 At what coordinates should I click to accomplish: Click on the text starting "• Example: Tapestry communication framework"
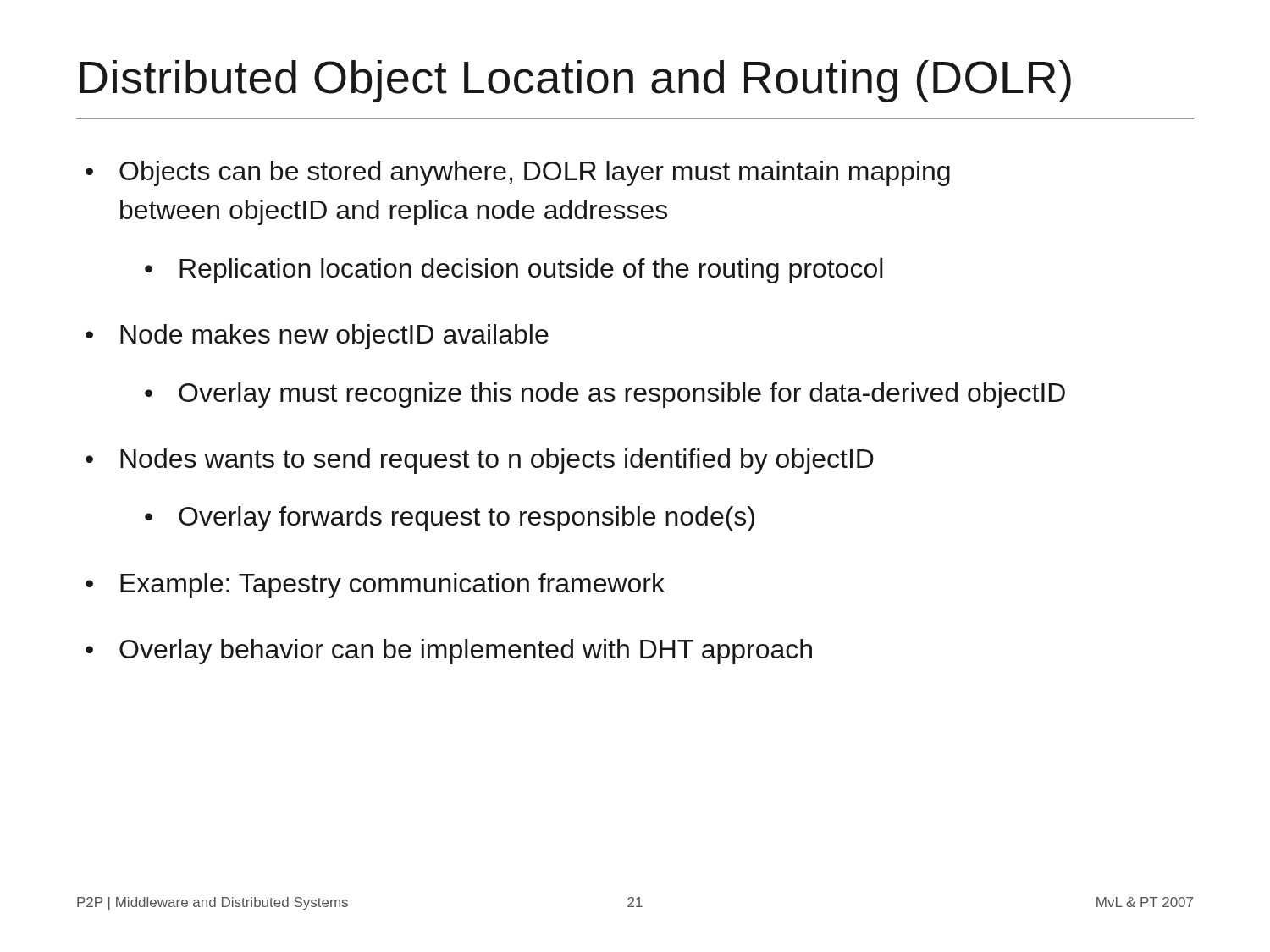pos(375,583)
